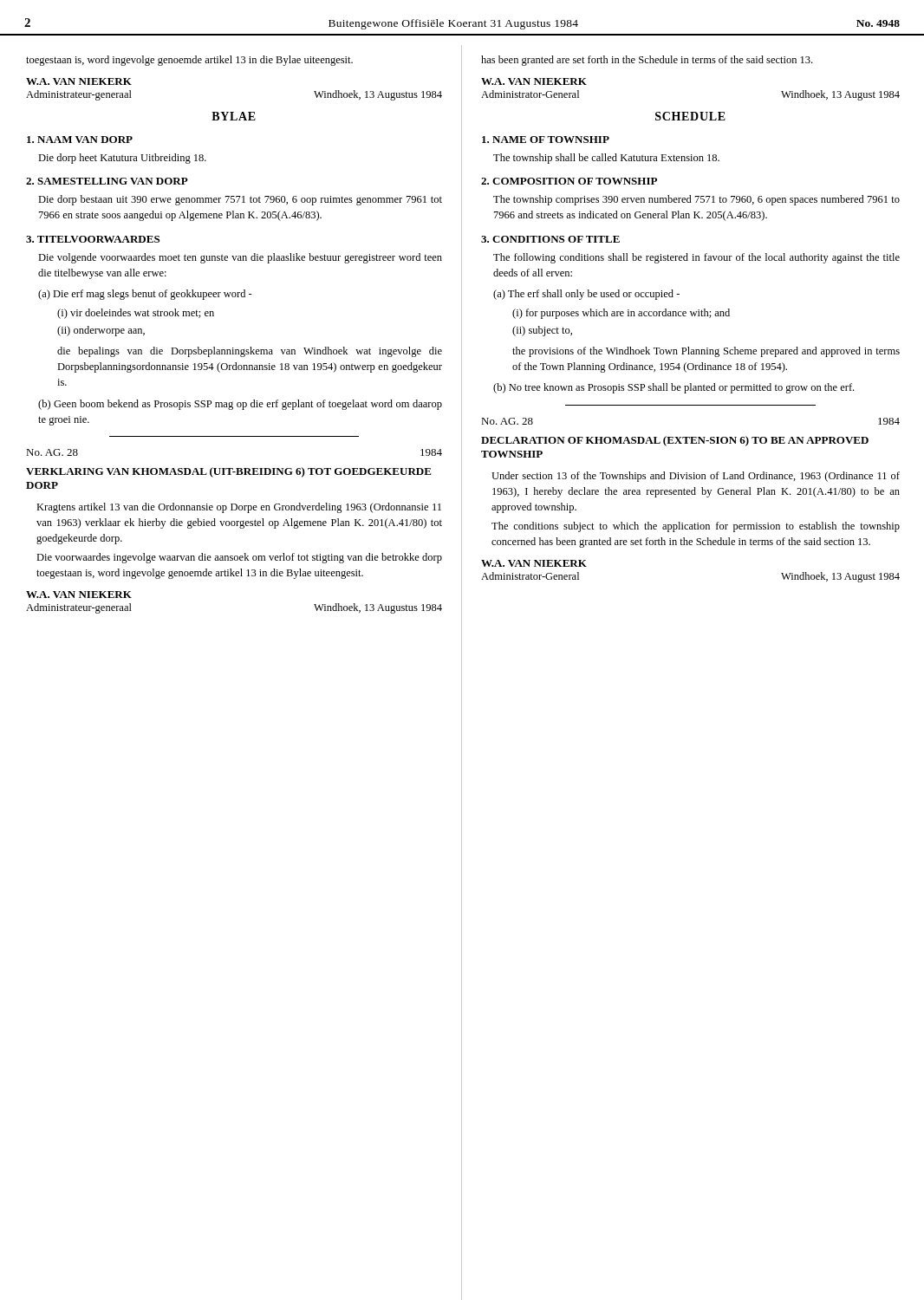
Task: Locate the text block containing "The township comprises 390 erven numbered 7571 to"
Action: click(696, 207)
